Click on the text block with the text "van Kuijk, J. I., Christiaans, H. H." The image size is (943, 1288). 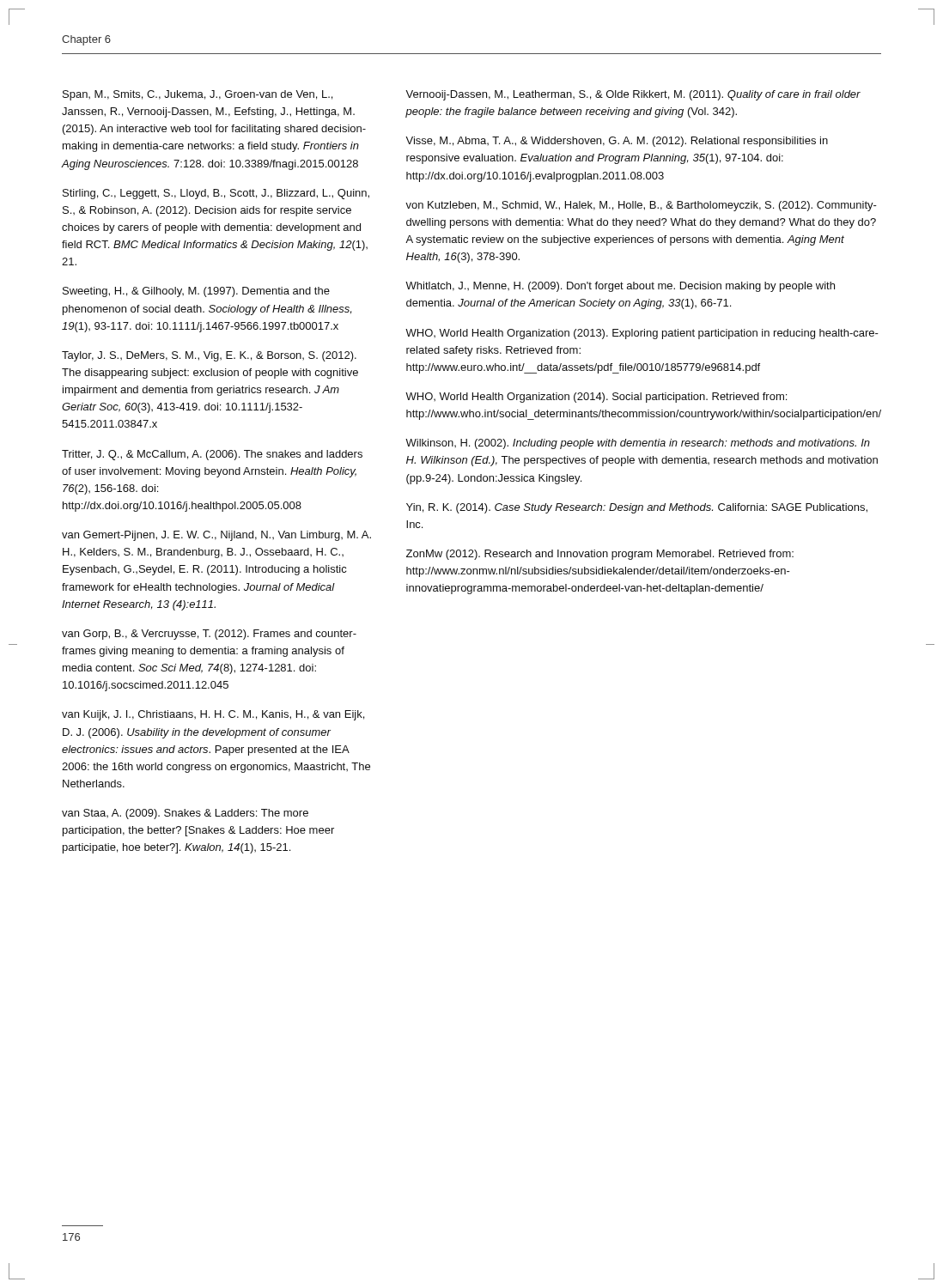216,749
